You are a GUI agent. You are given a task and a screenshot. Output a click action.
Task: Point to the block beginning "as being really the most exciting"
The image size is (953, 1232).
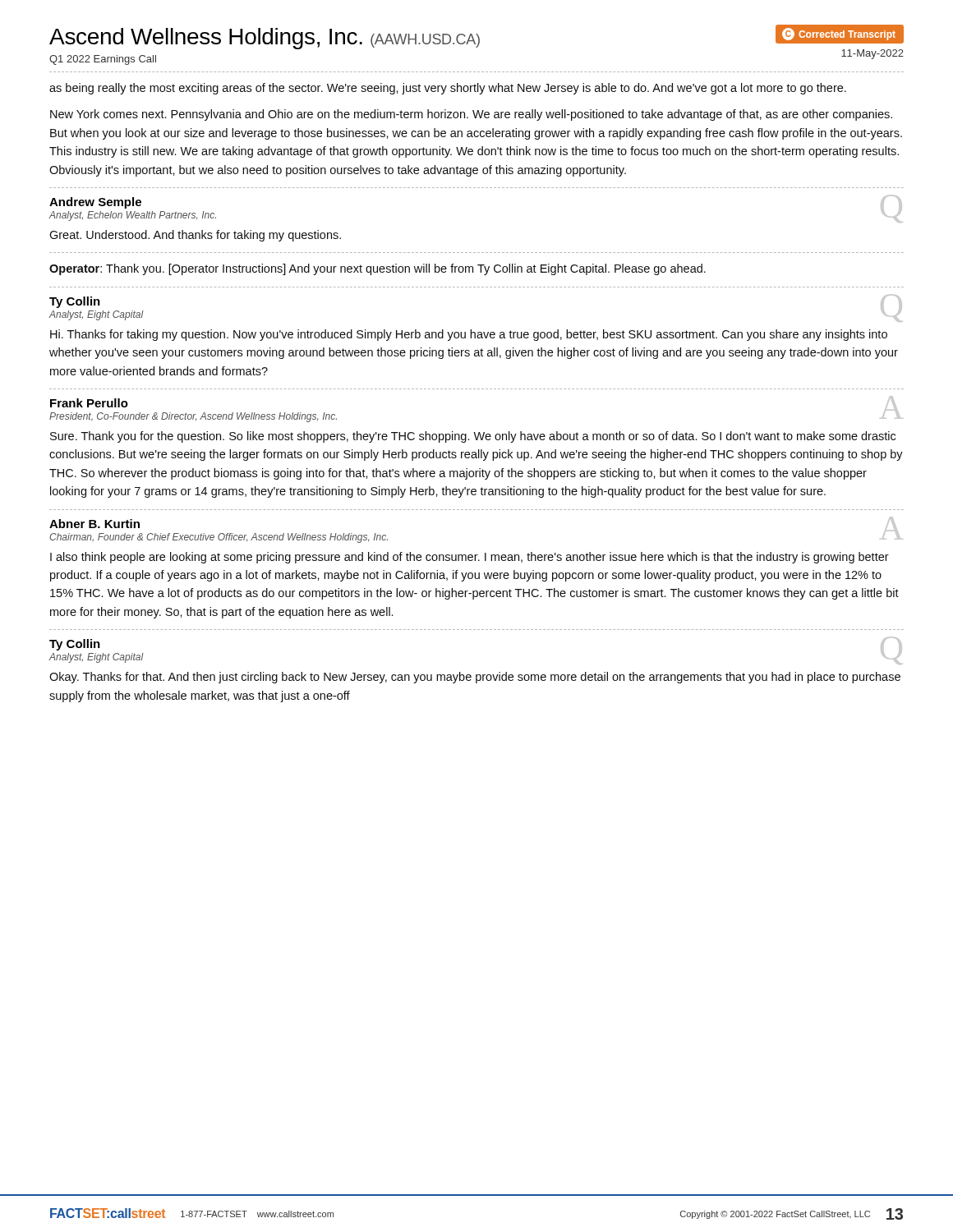click(448, 88)
